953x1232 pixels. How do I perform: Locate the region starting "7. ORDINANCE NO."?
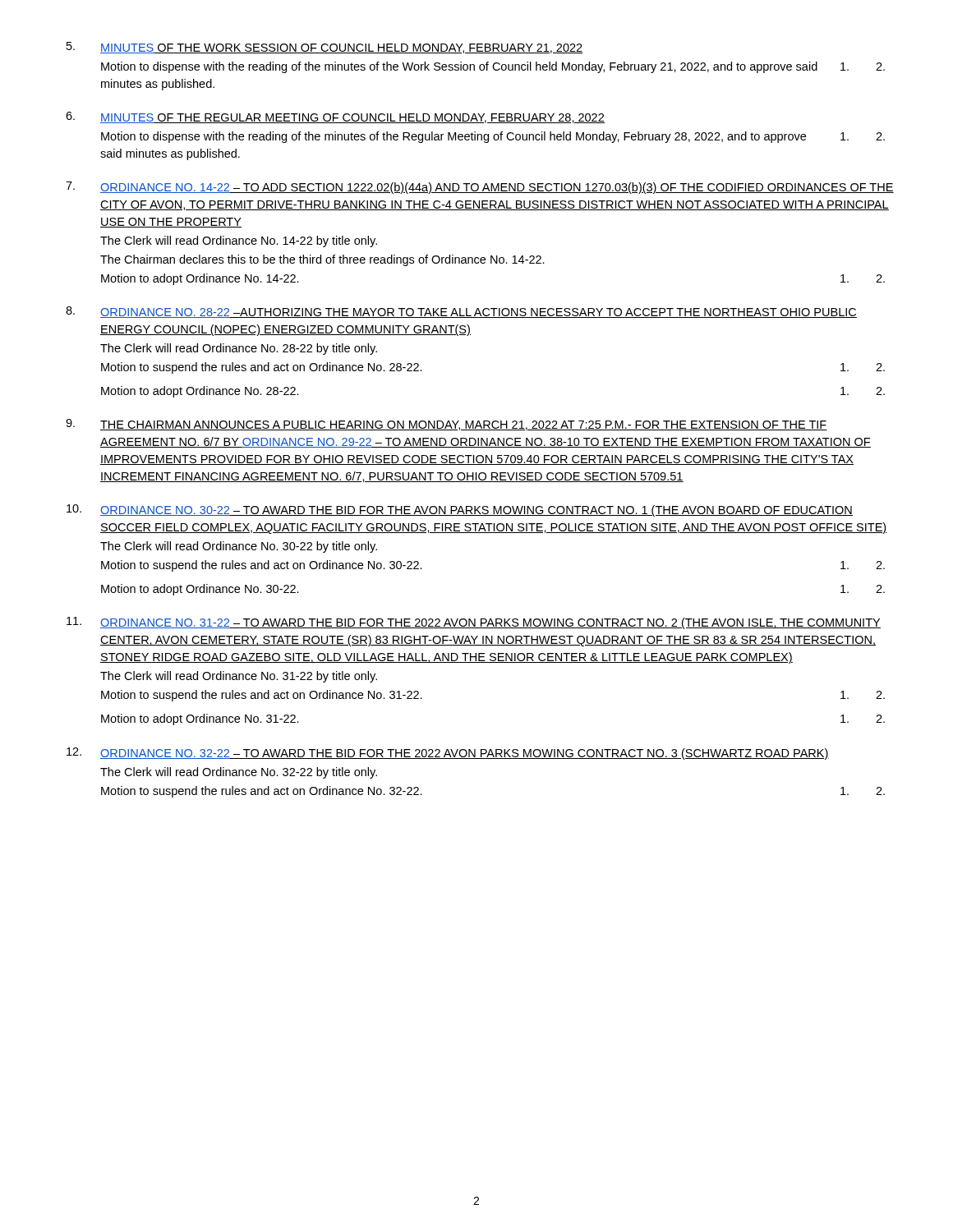click(x=480, y=188)
